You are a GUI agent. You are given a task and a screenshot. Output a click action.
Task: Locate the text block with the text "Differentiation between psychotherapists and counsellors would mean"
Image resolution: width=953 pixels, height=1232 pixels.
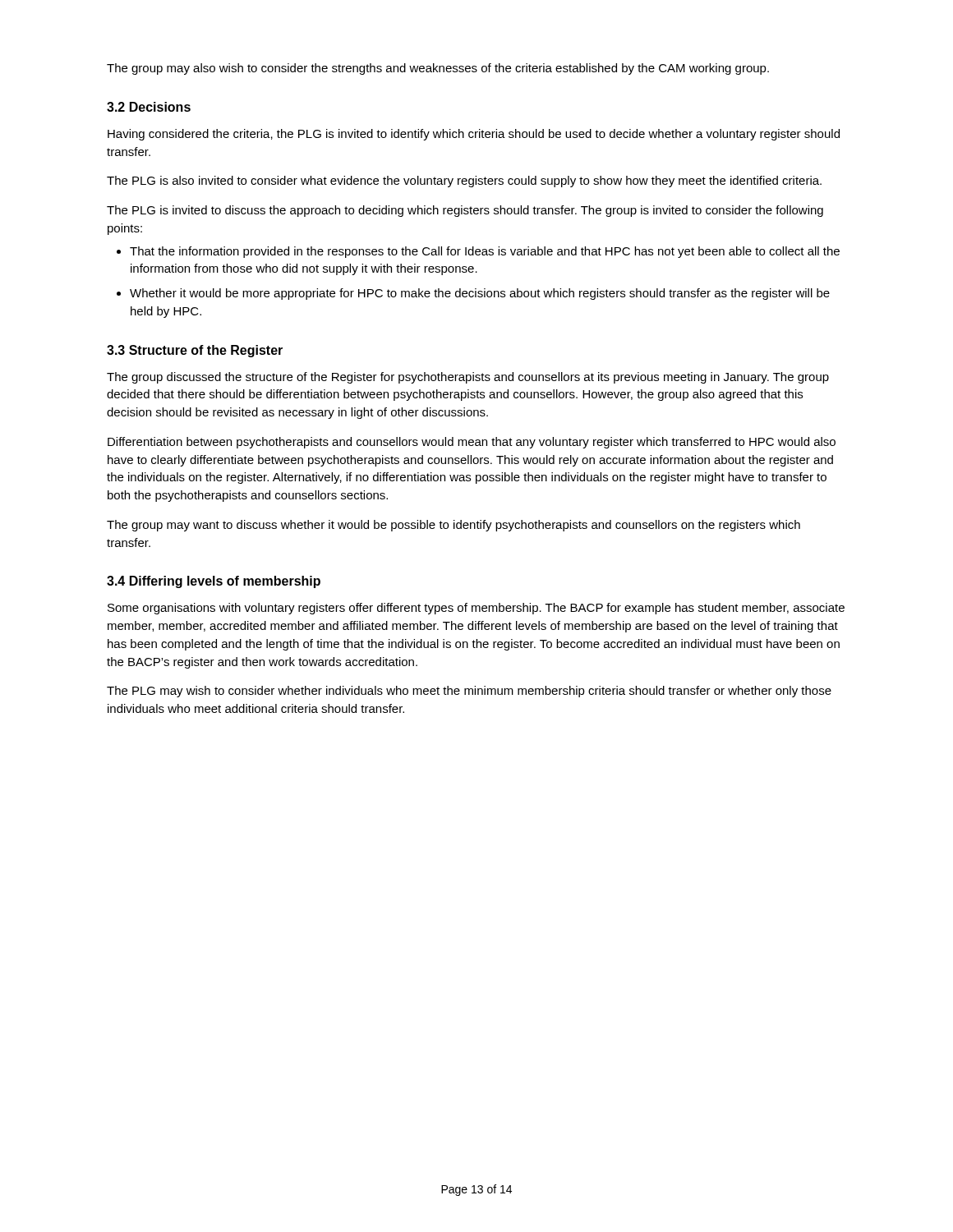point(471,468)
